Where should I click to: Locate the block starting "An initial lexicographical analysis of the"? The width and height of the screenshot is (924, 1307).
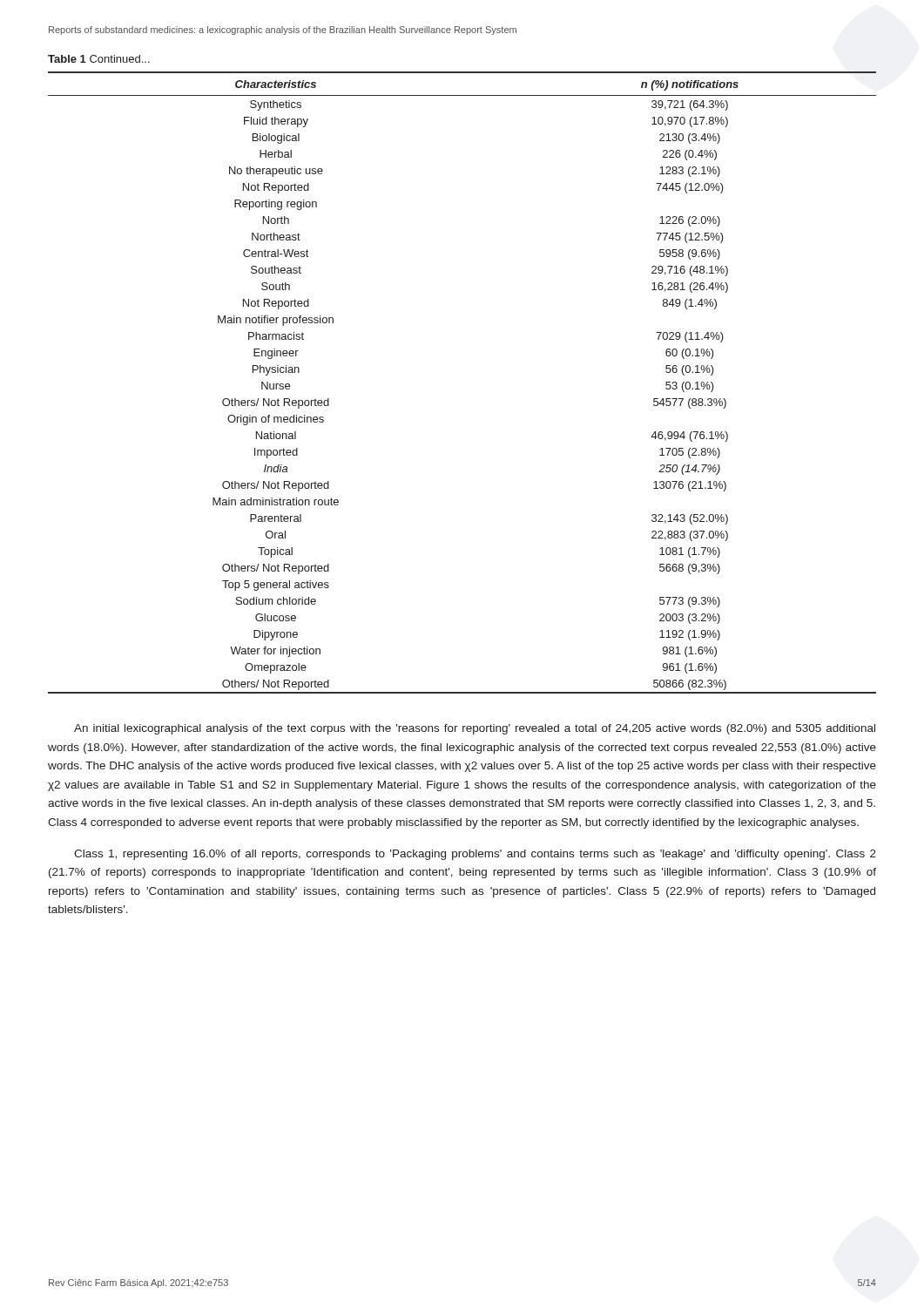click(x=462, y=775)
